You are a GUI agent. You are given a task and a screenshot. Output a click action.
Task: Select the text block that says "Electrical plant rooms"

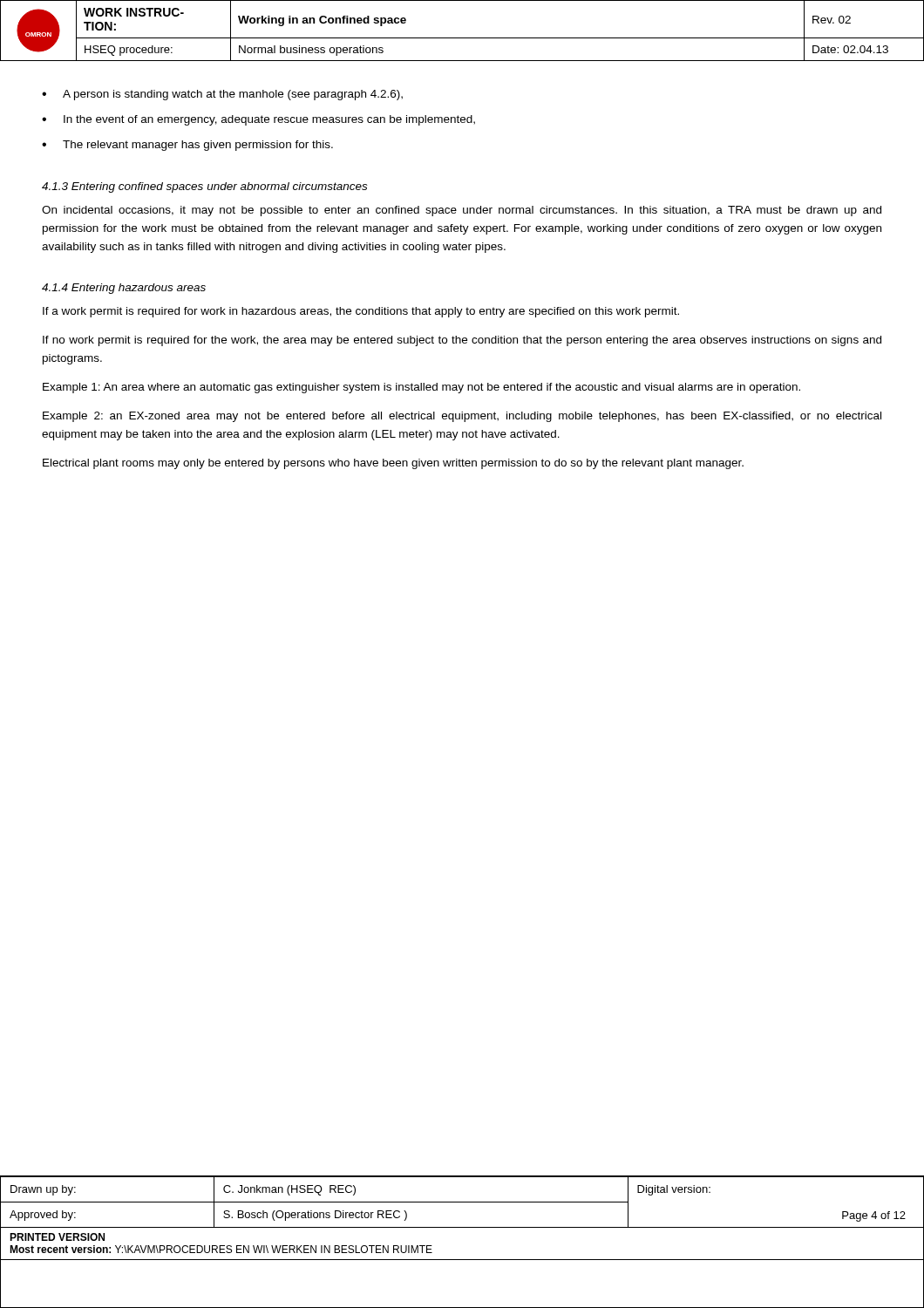point(393,462)
